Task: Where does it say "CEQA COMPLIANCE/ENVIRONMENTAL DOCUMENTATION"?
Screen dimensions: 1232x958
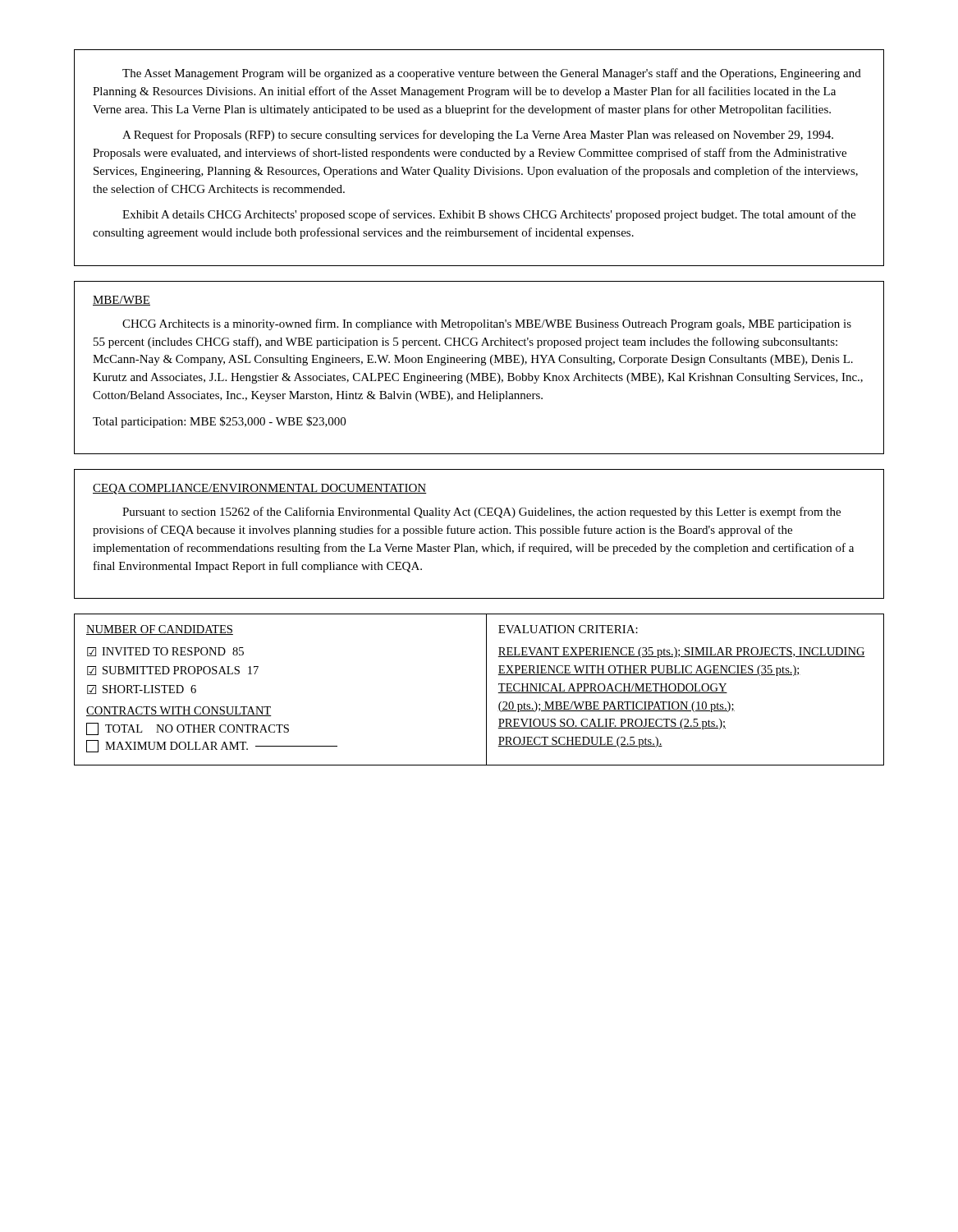Action: coord(259,488)
